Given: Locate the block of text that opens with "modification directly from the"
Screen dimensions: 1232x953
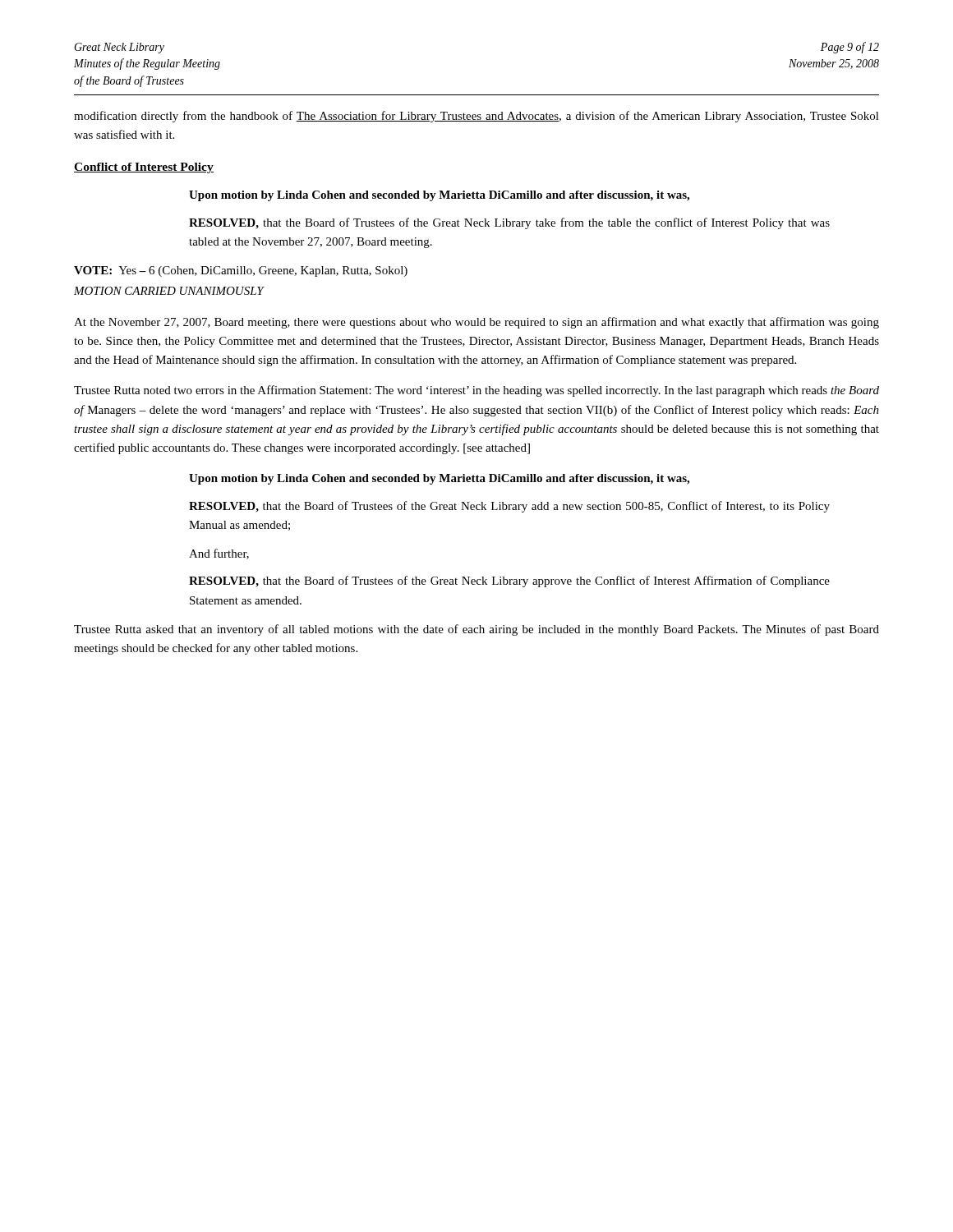Looking at the screenshot, I should [x=476, y=125].
